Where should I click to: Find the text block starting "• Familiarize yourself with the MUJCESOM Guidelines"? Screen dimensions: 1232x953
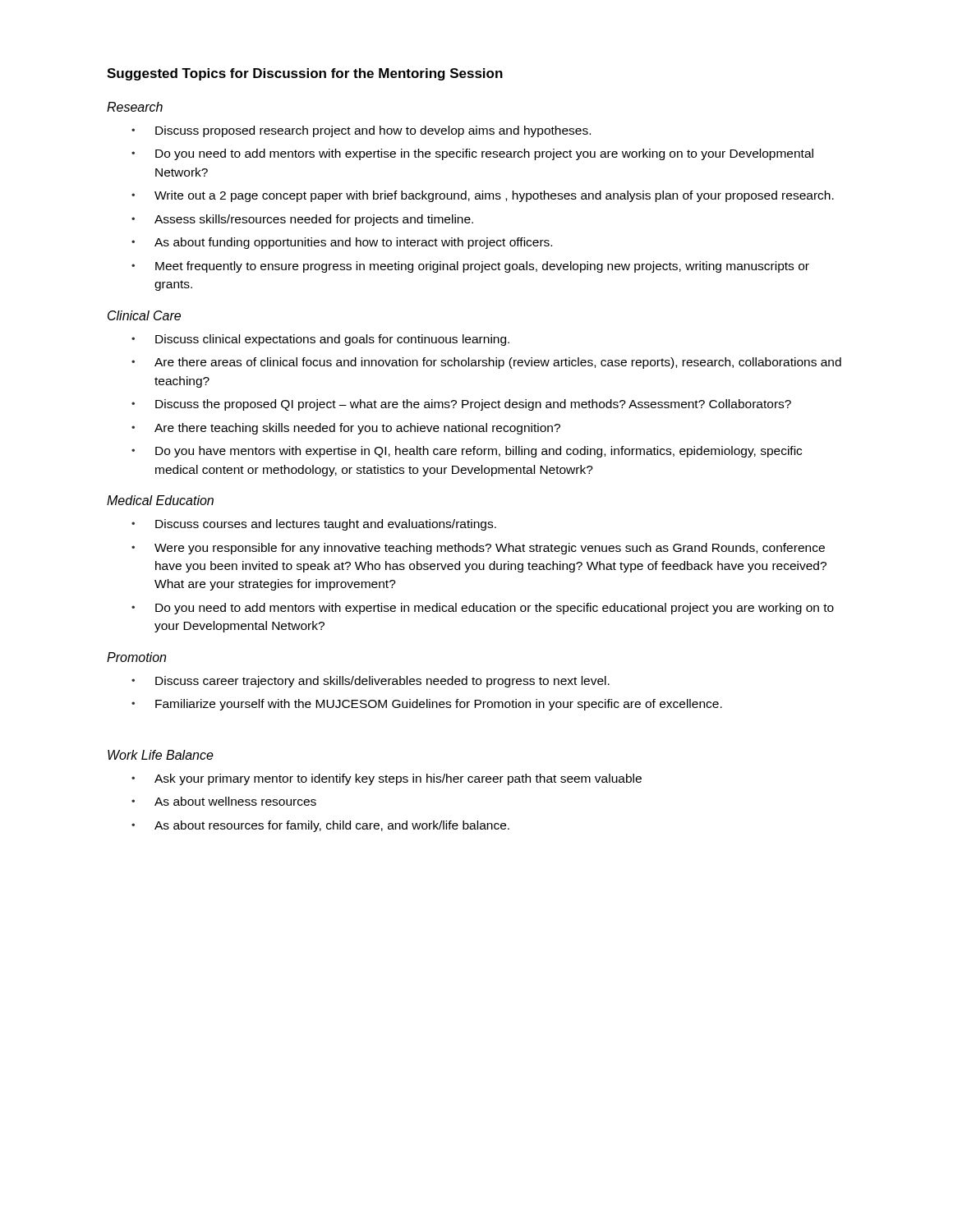click(489, 704)
